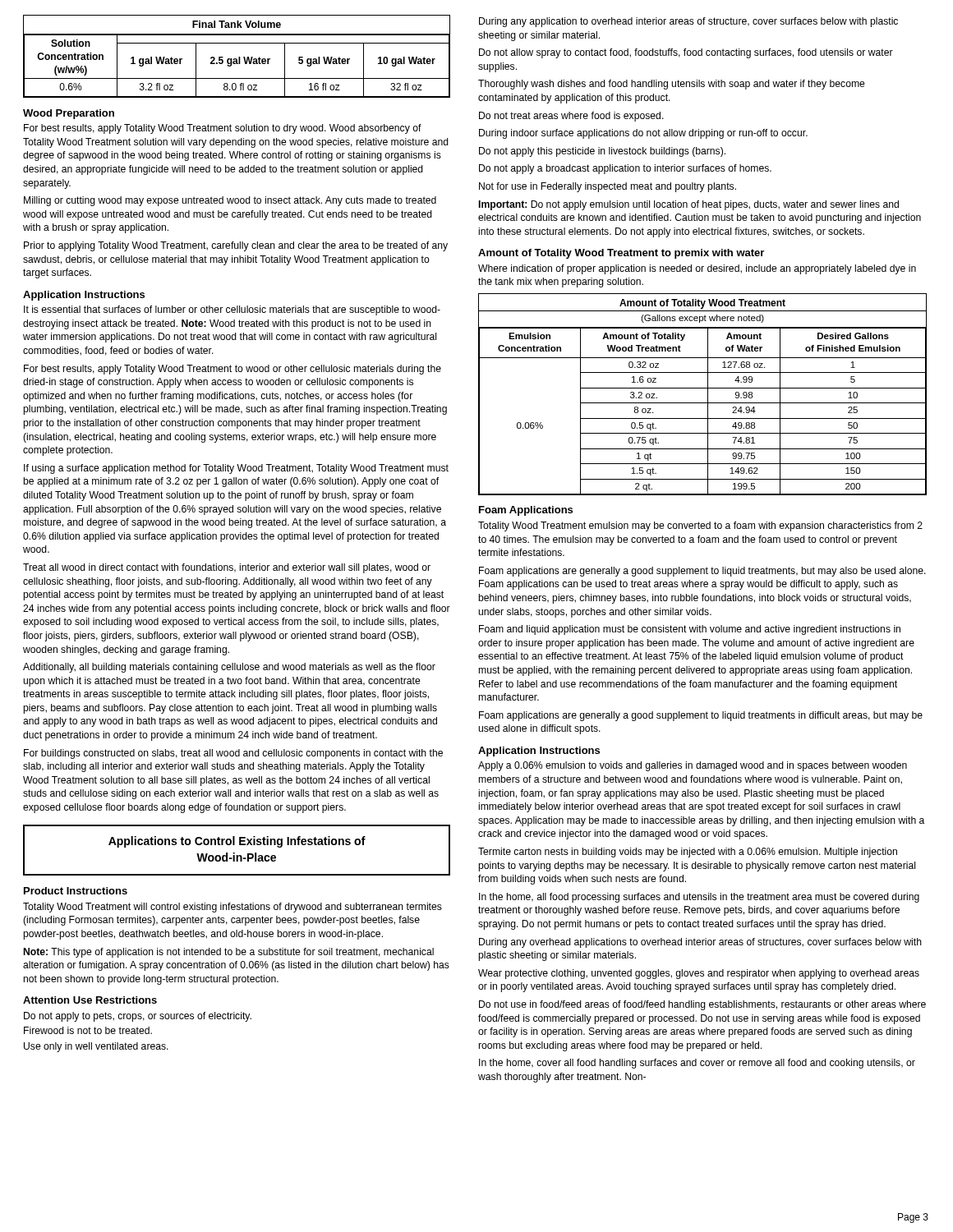
Task: Select the region starting "Totality Wood Treatment will control existing"
Action: point(232,920)
